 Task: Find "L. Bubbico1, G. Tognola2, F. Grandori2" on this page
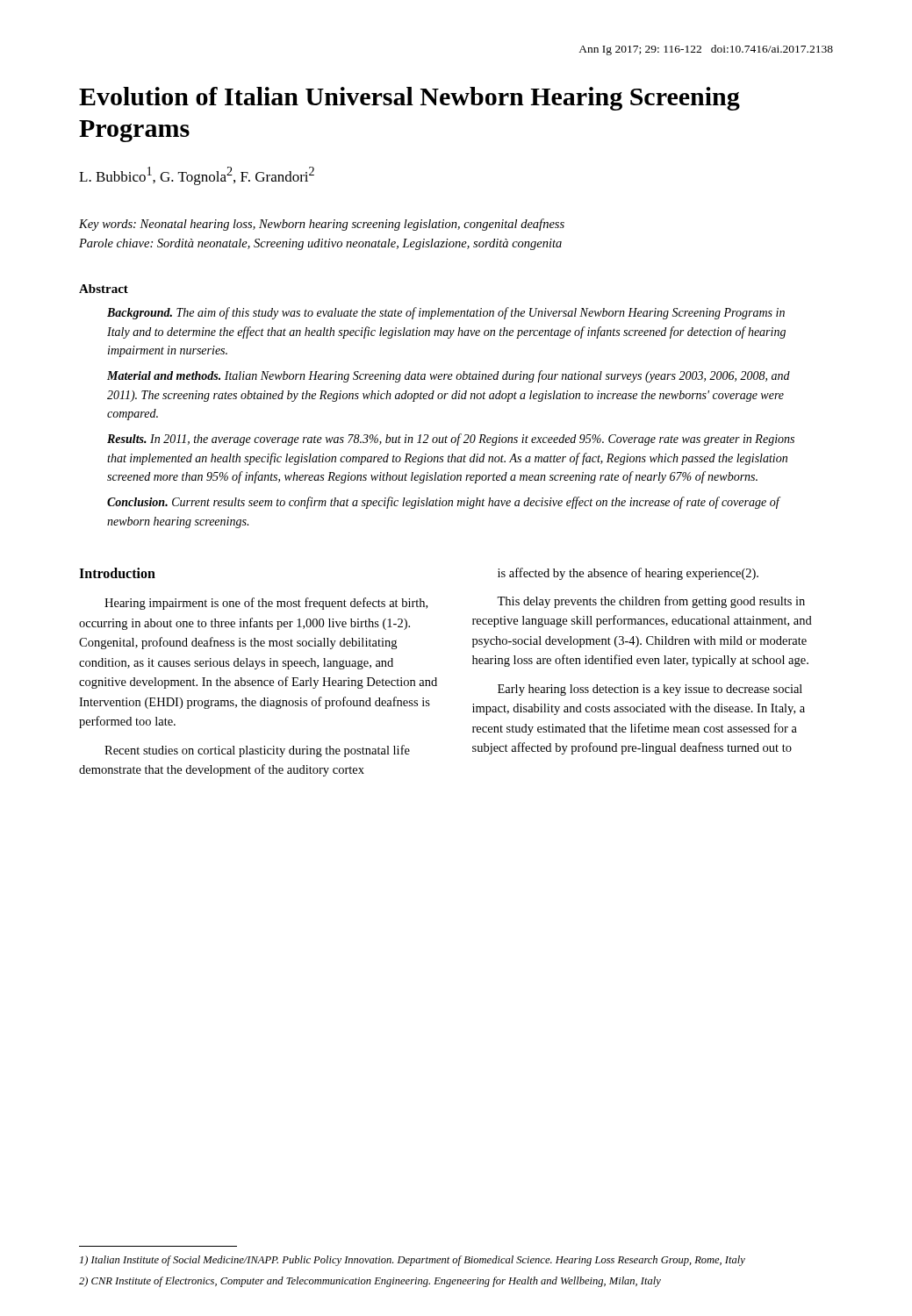coord(197,174)
